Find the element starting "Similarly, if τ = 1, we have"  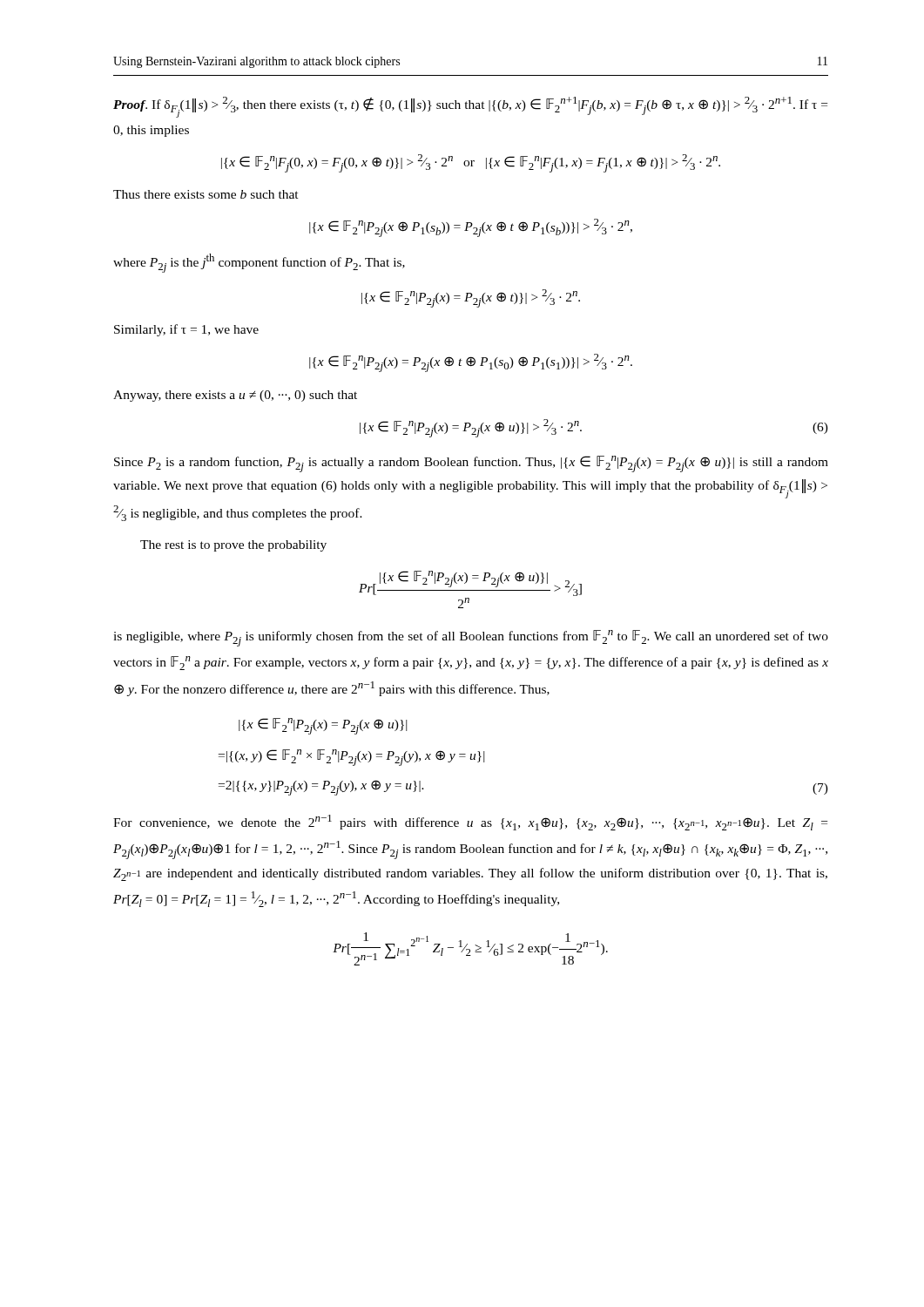pyautogui.click(x=186, y=329)
